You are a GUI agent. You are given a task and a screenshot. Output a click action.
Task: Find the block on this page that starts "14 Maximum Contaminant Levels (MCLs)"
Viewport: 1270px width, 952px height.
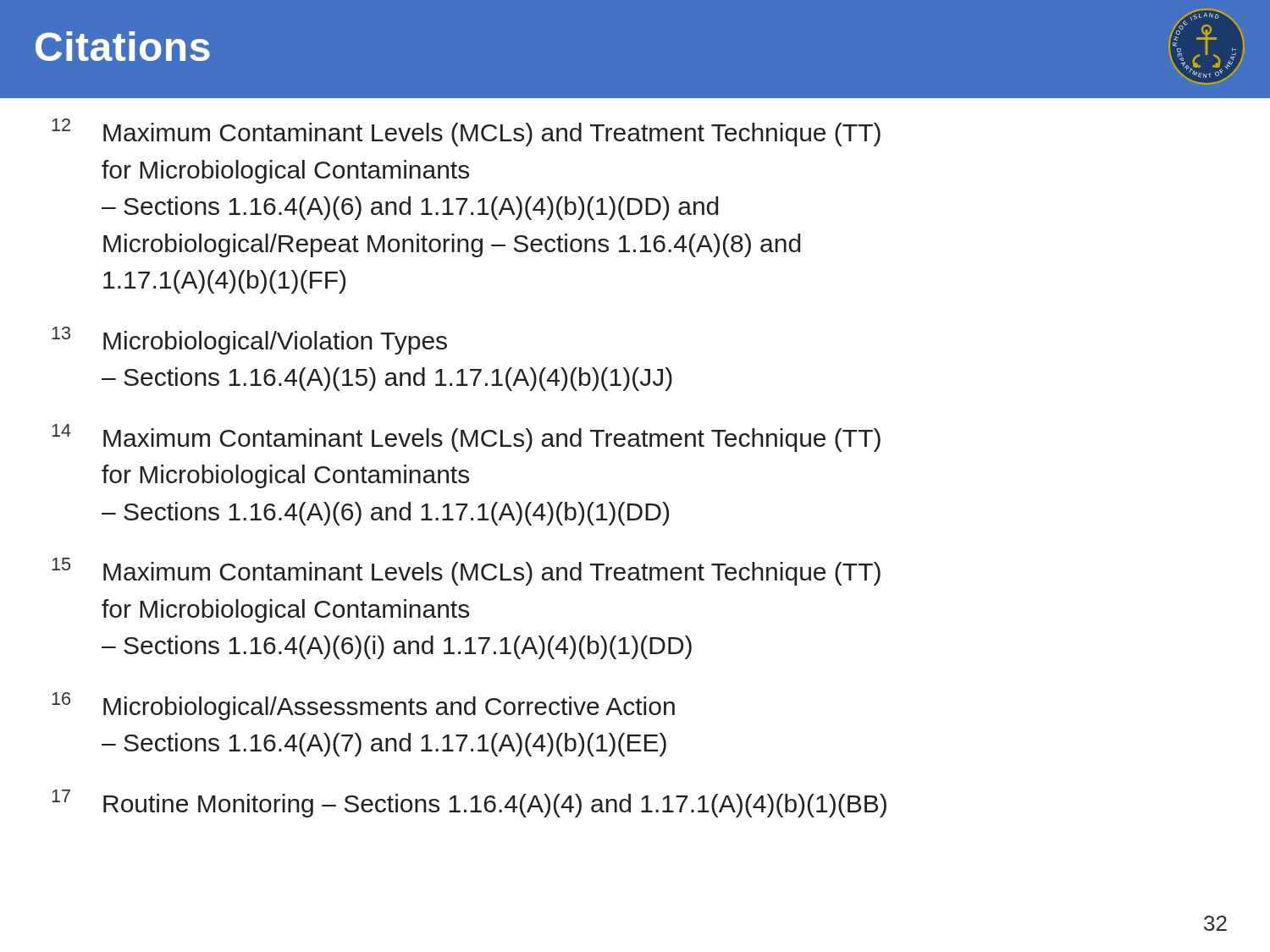(x=466, y=474)
